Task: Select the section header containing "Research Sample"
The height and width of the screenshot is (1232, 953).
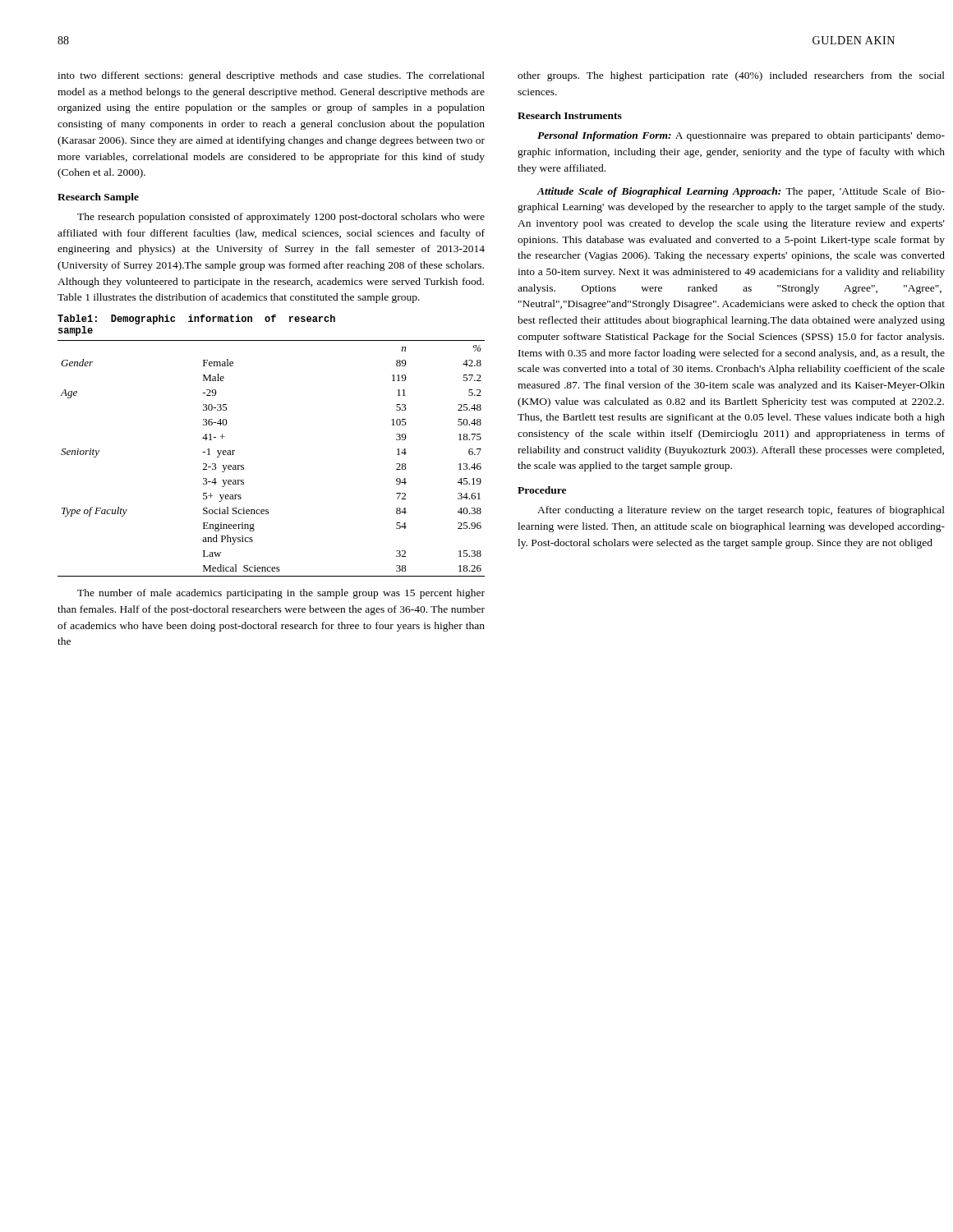Action: pyautogui.click(x=98, y=197)
